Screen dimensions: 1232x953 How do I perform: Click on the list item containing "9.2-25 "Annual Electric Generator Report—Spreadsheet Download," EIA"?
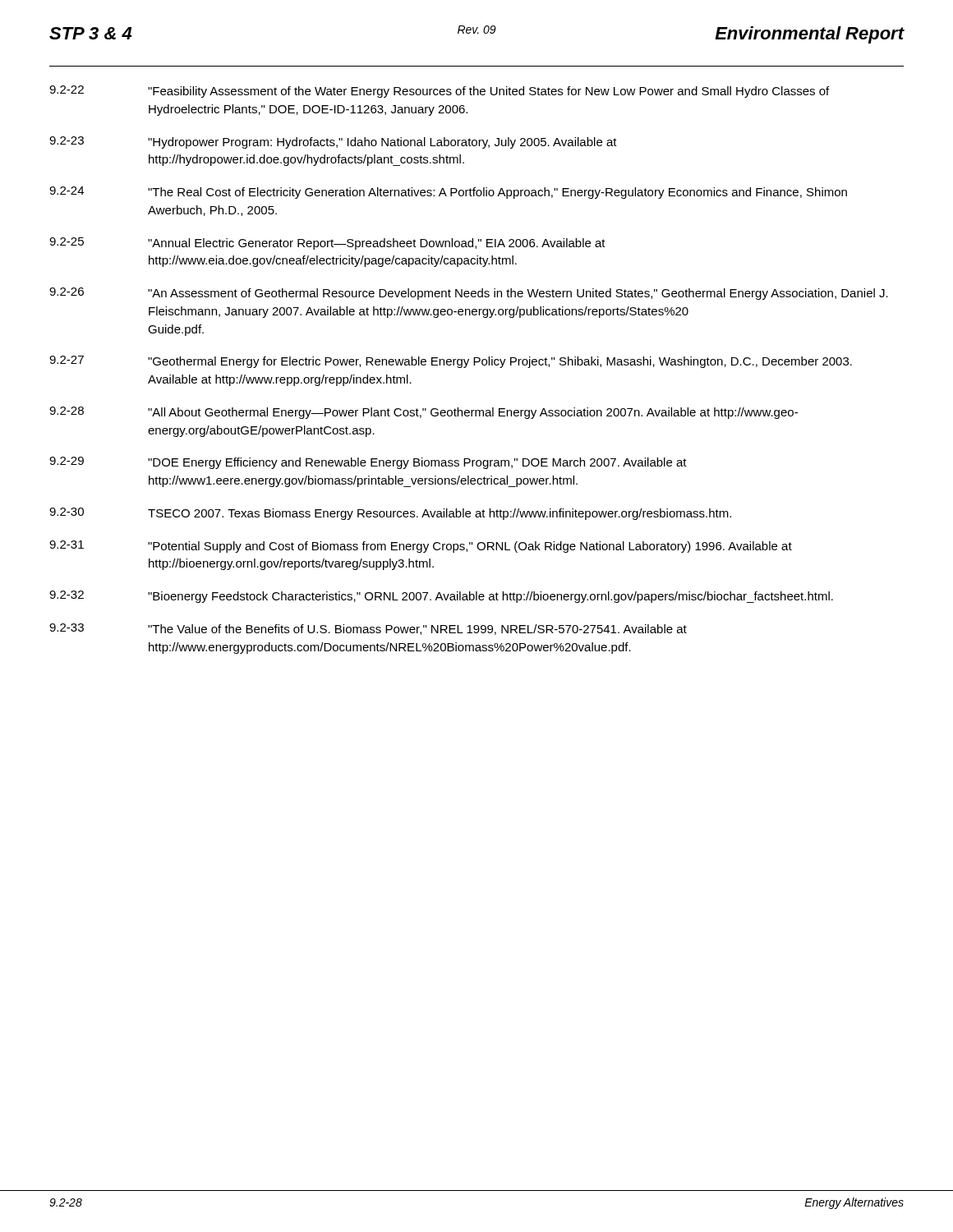[476, 252]
